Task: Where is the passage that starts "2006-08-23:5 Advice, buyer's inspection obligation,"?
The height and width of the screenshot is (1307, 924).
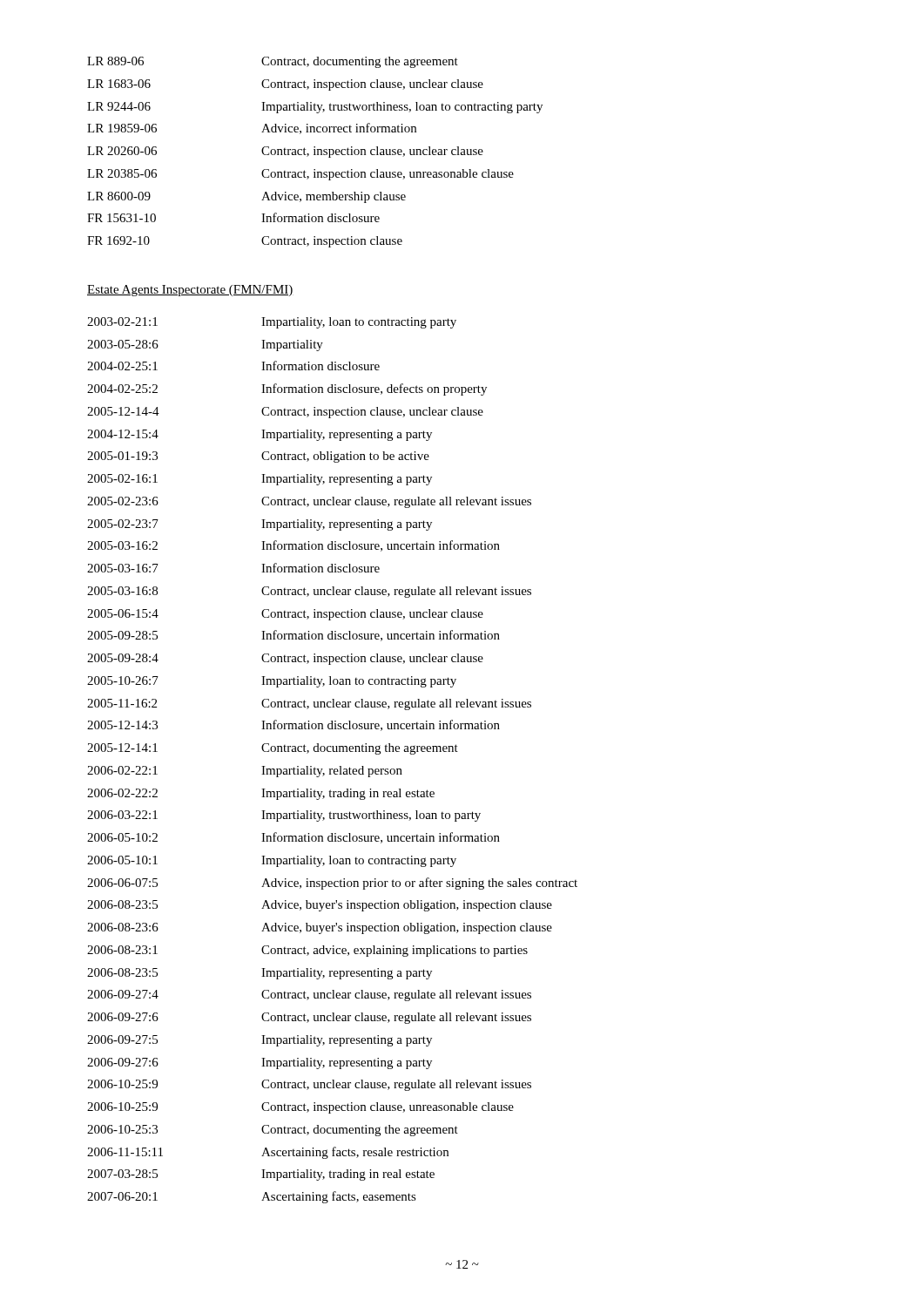Action: point(466,905)
